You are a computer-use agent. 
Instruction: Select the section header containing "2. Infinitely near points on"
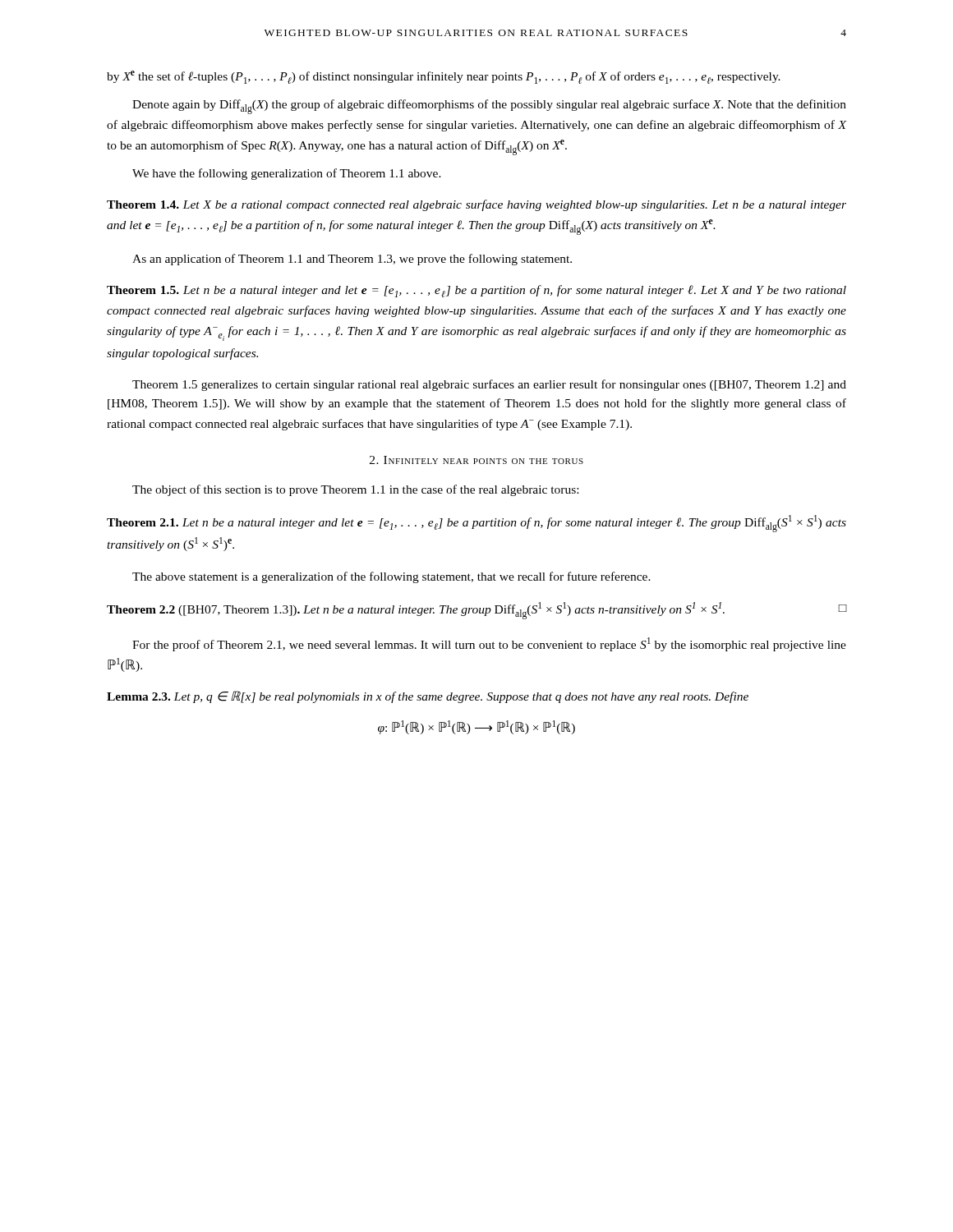(x=476, y=460)
